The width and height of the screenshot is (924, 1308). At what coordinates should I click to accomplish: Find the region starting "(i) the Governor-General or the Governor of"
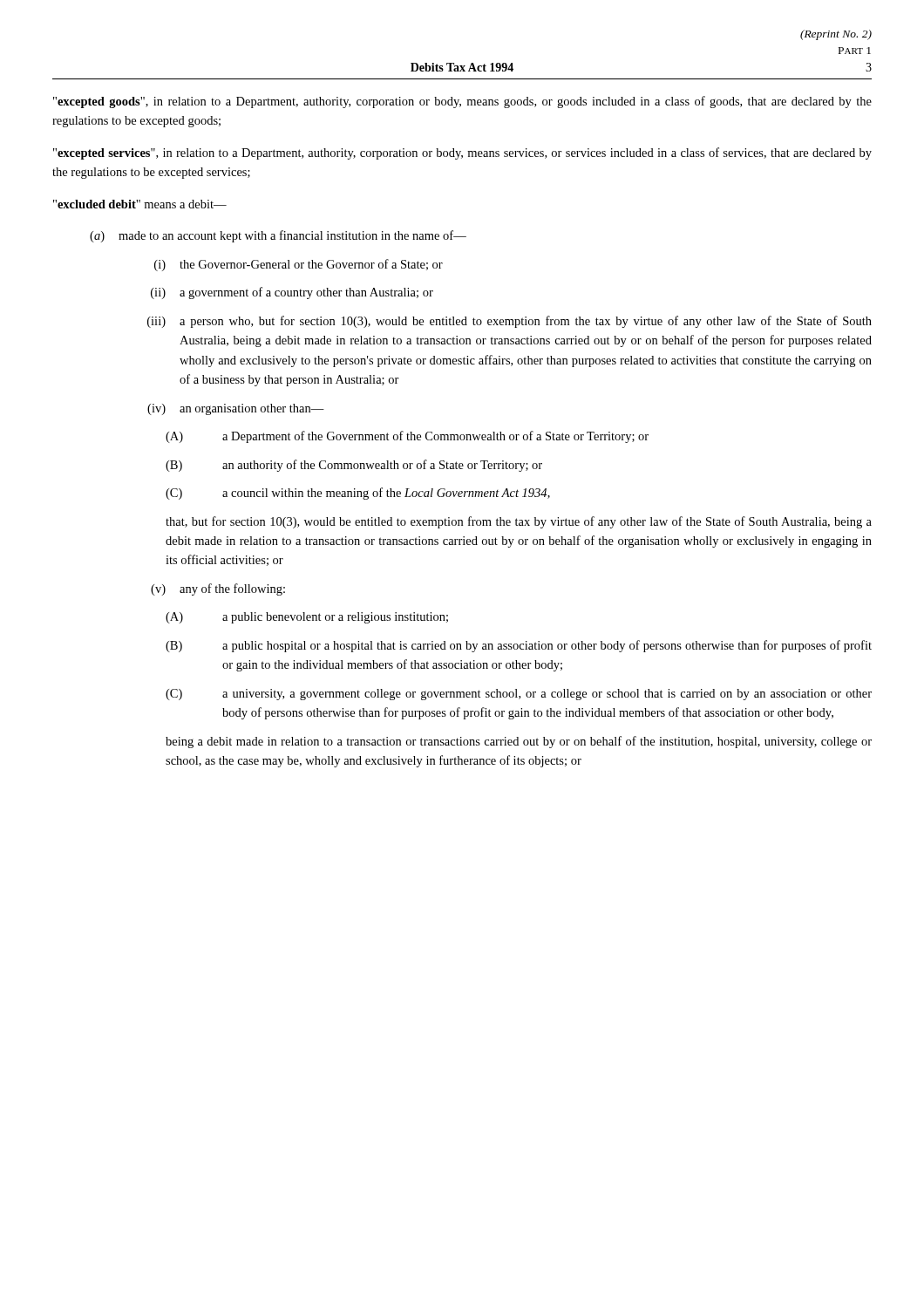(x=299, y=265)
